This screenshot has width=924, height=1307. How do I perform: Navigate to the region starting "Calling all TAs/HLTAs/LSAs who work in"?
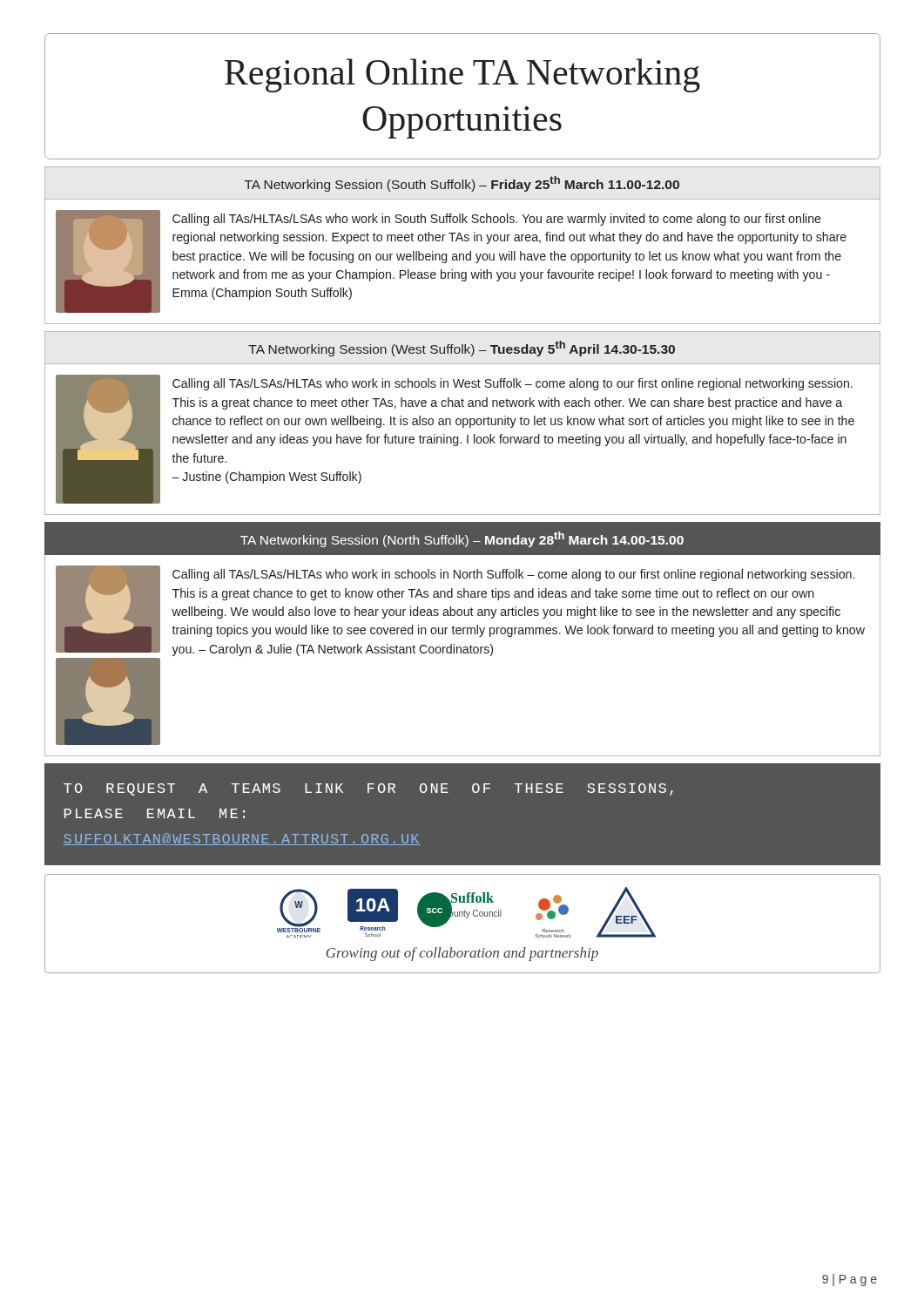509,256
